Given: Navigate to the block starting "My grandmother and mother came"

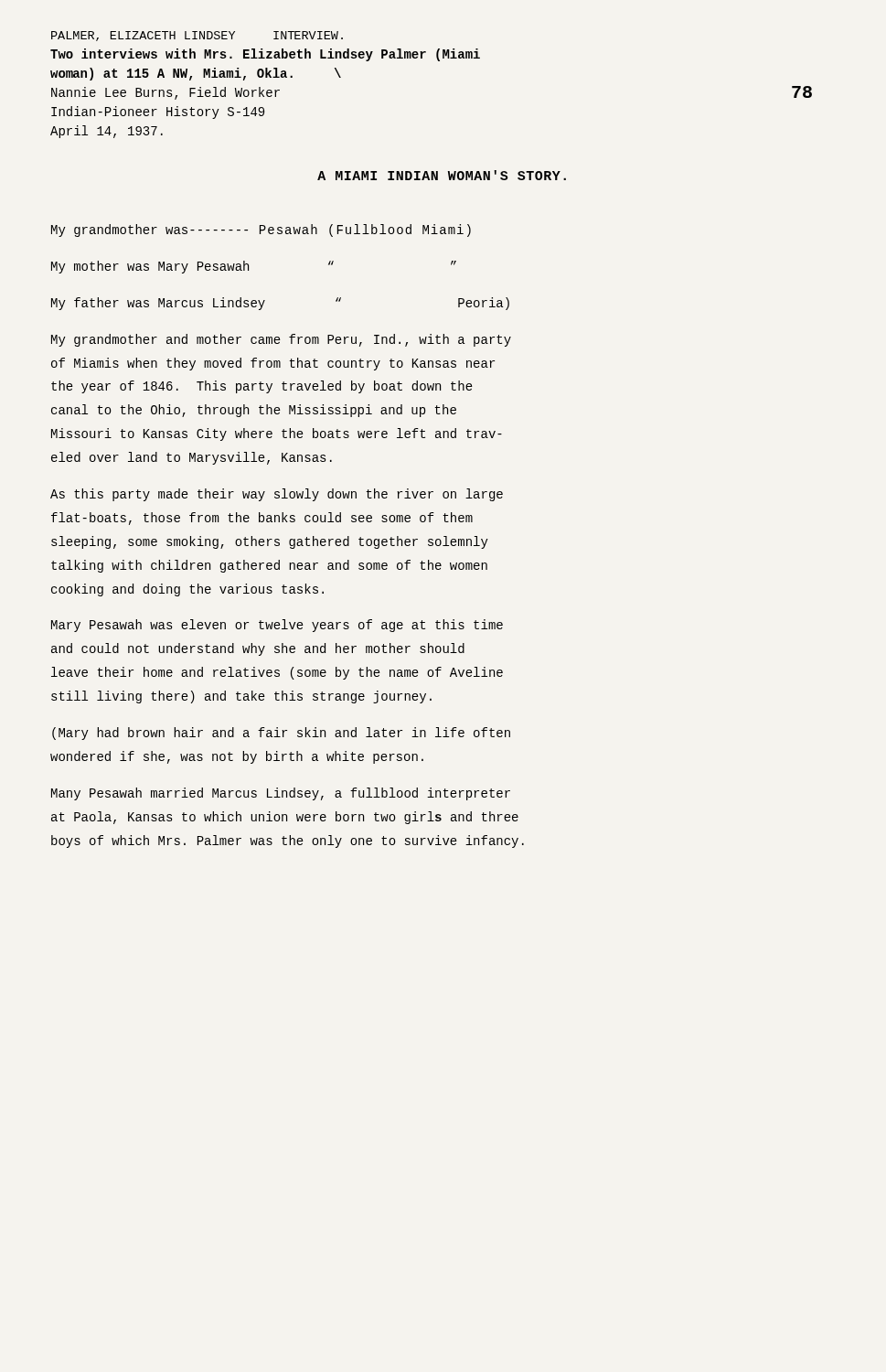Looking at the screenshot, I should point(434,400).
